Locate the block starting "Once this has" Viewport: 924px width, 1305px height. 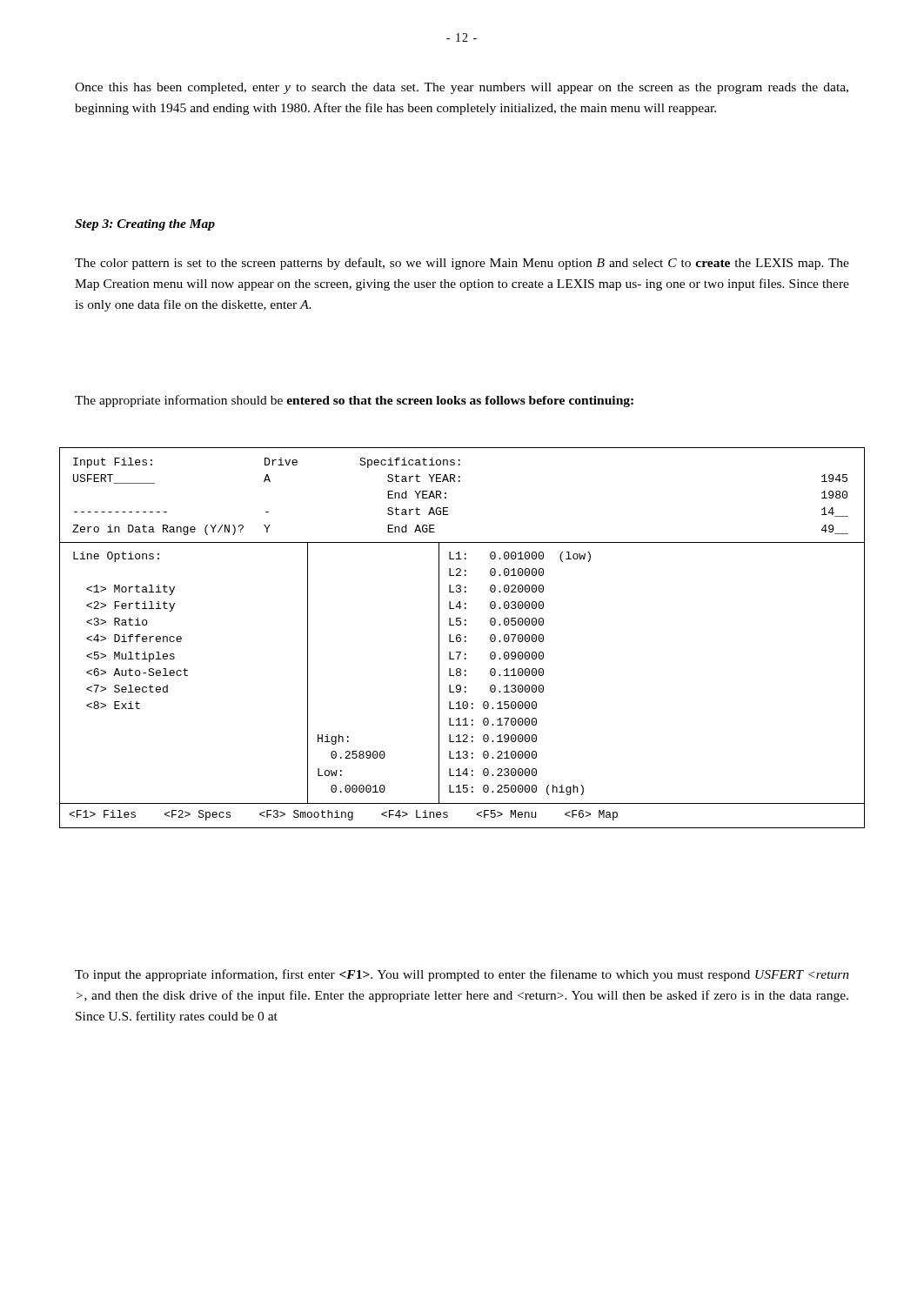[x=462, y=97]
